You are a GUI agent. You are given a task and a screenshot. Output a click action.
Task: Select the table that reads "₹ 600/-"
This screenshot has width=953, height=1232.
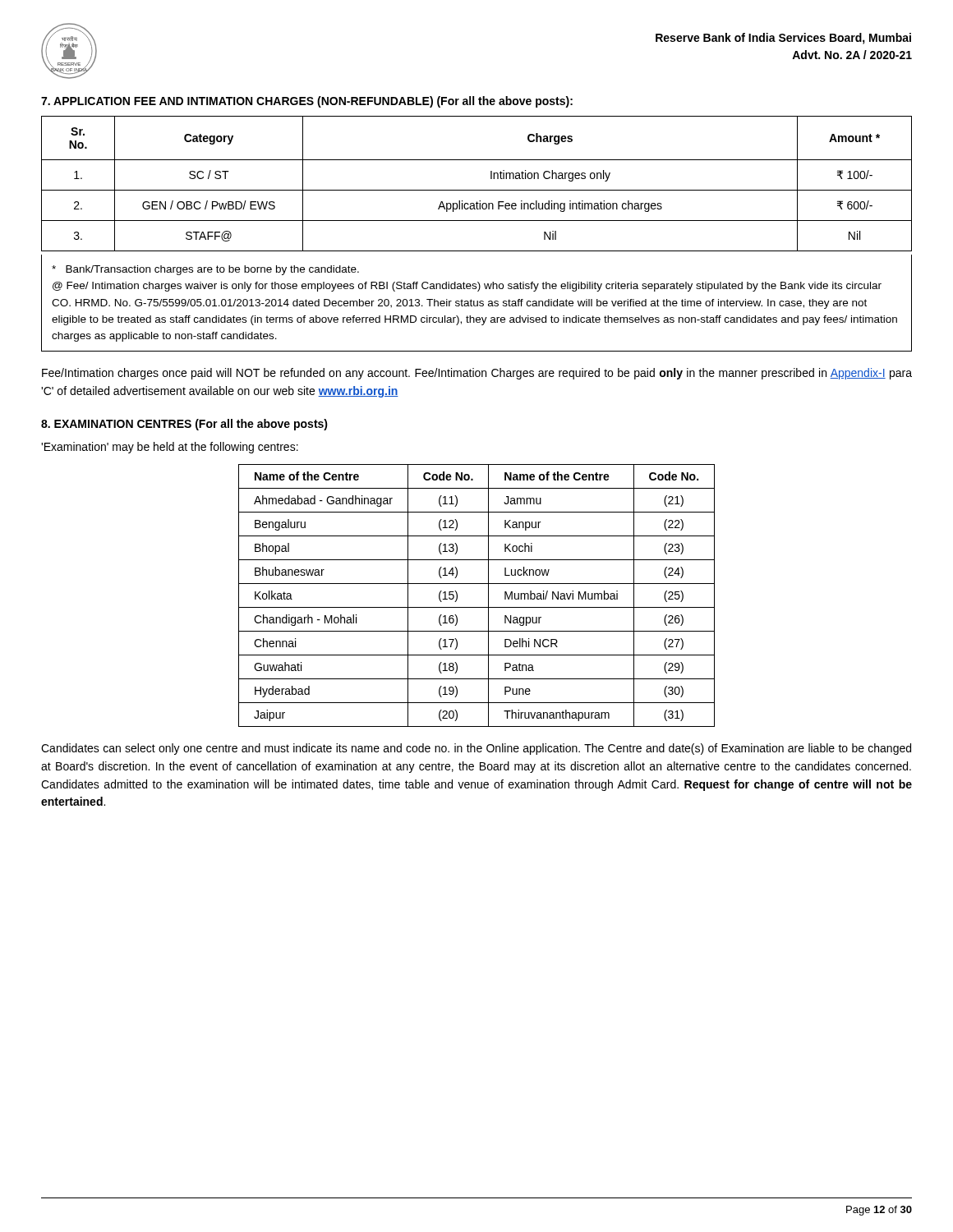tap(476, 234)
